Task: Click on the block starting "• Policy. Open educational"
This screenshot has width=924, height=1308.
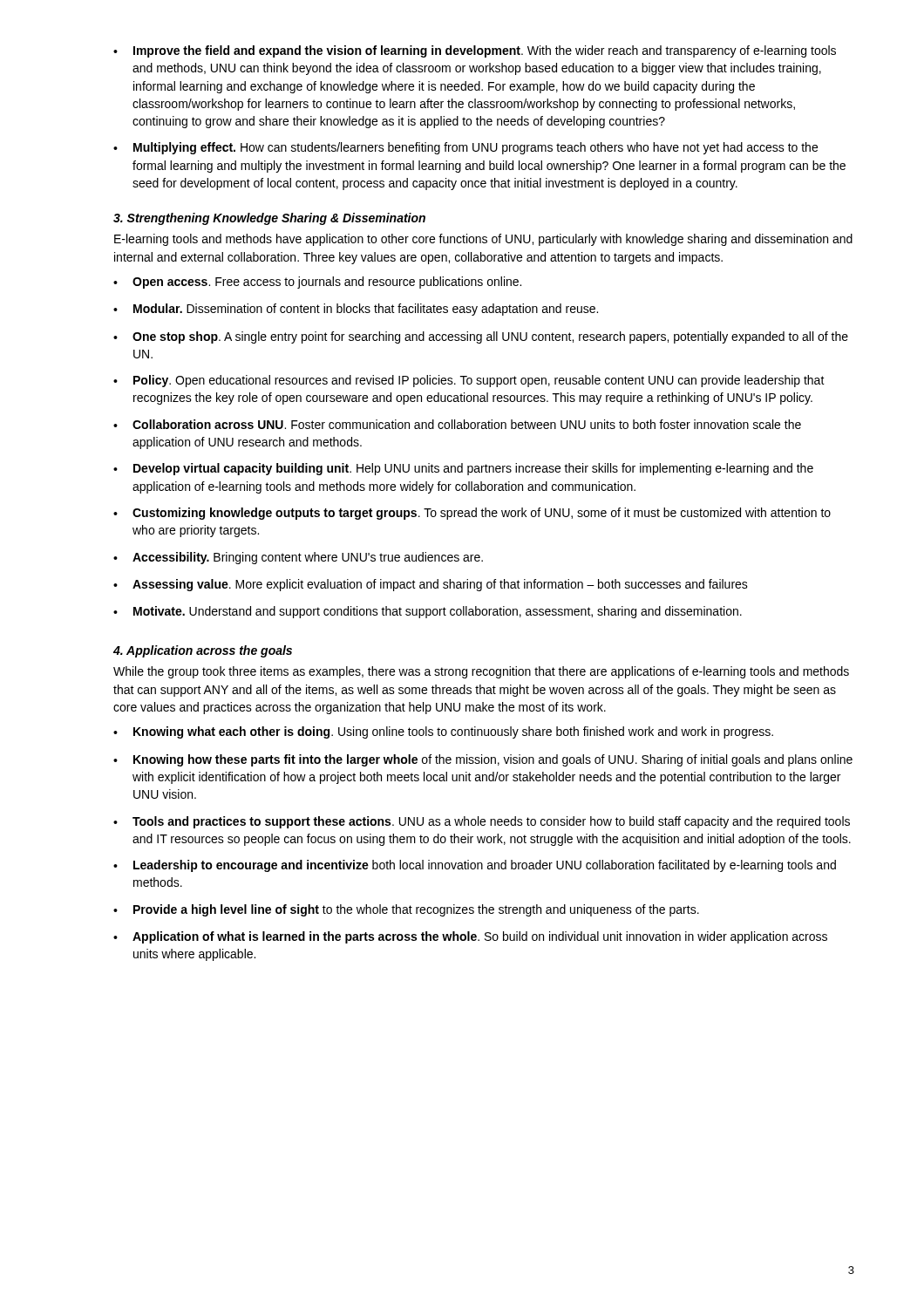Action: click(484, 389)
